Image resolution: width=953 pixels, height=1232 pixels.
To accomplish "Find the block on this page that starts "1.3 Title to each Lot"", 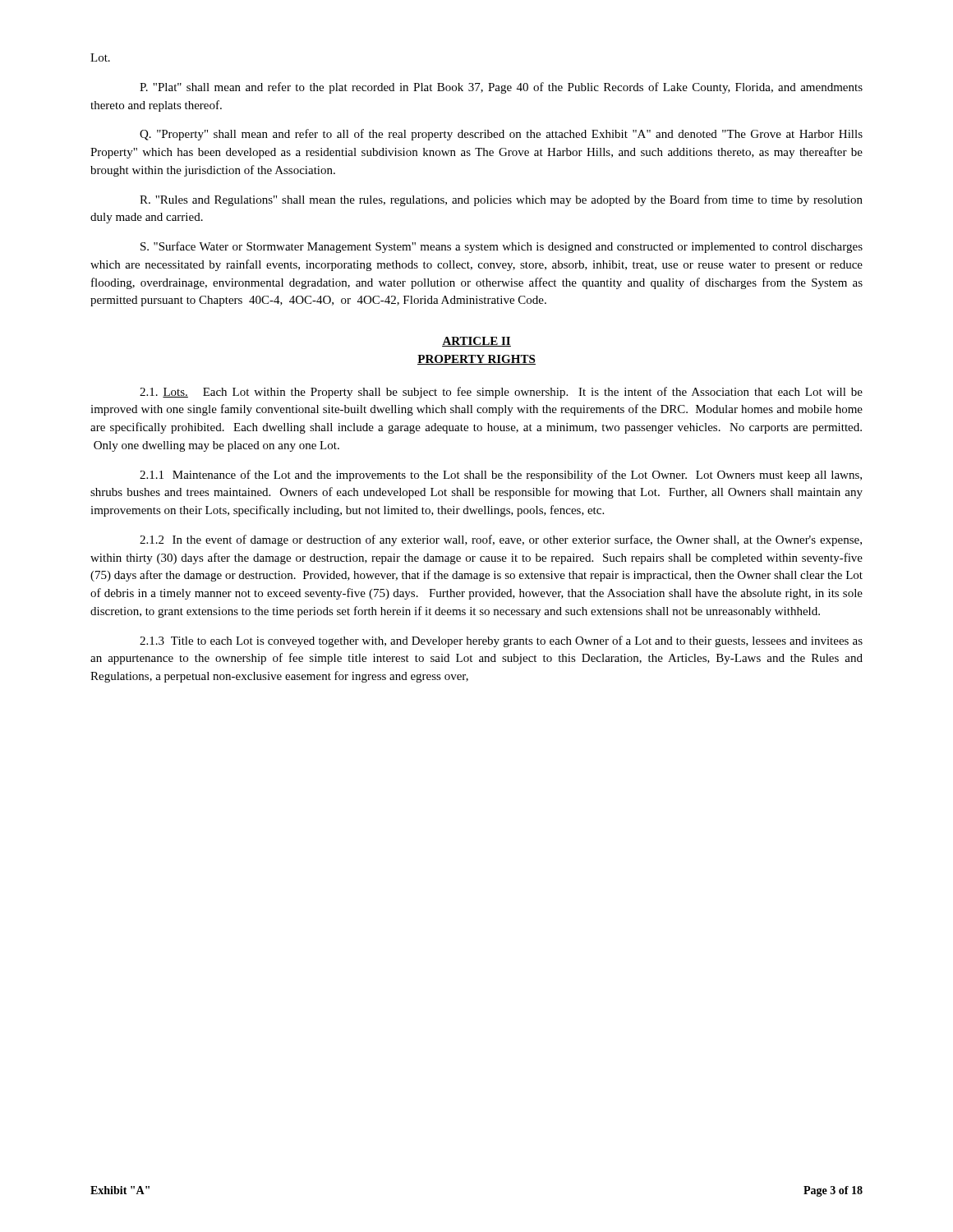I will (476, 658).
